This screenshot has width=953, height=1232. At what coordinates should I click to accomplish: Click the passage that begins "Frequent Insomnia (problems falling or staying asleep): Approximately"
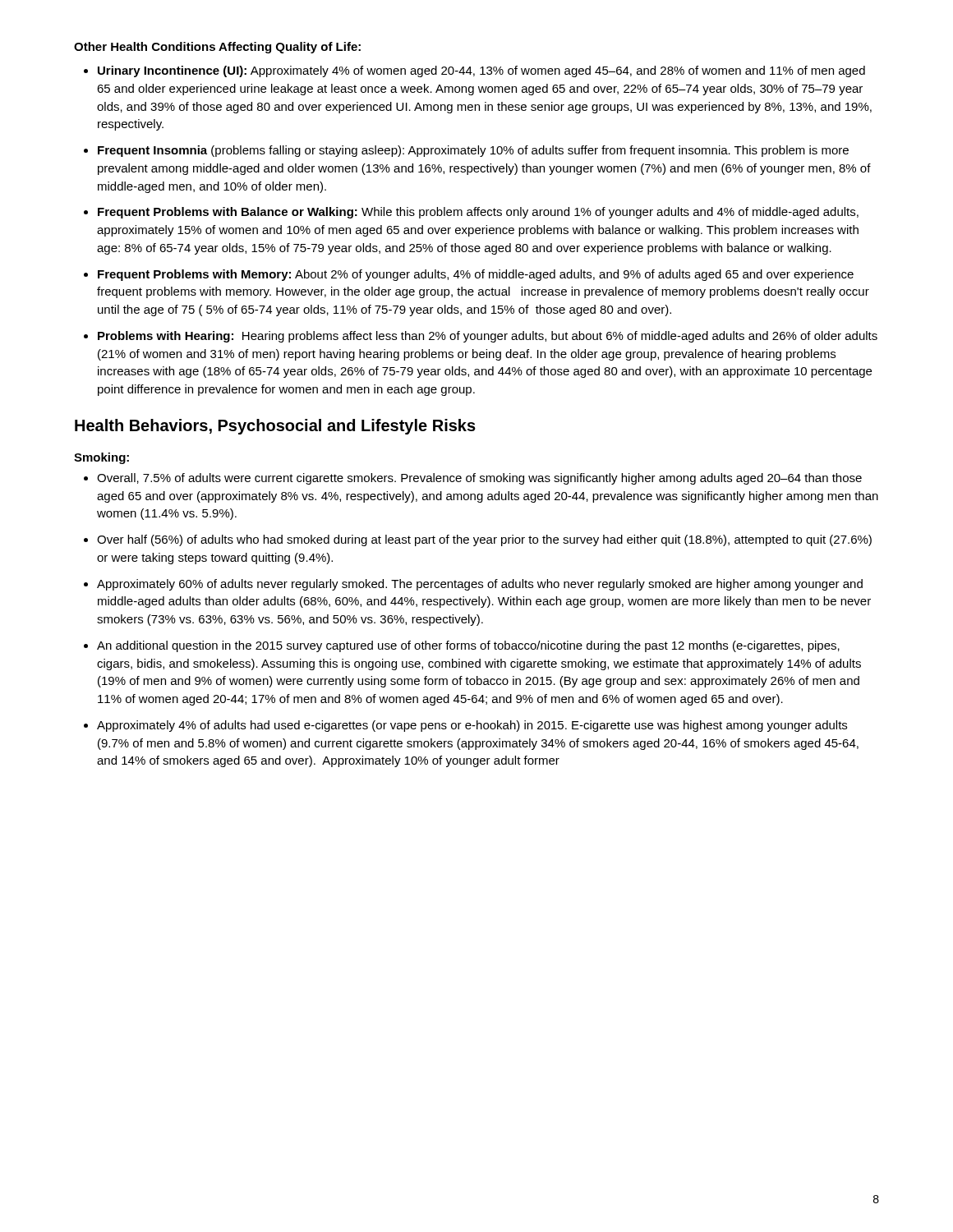pyautogui.click(x=484, y=168)
